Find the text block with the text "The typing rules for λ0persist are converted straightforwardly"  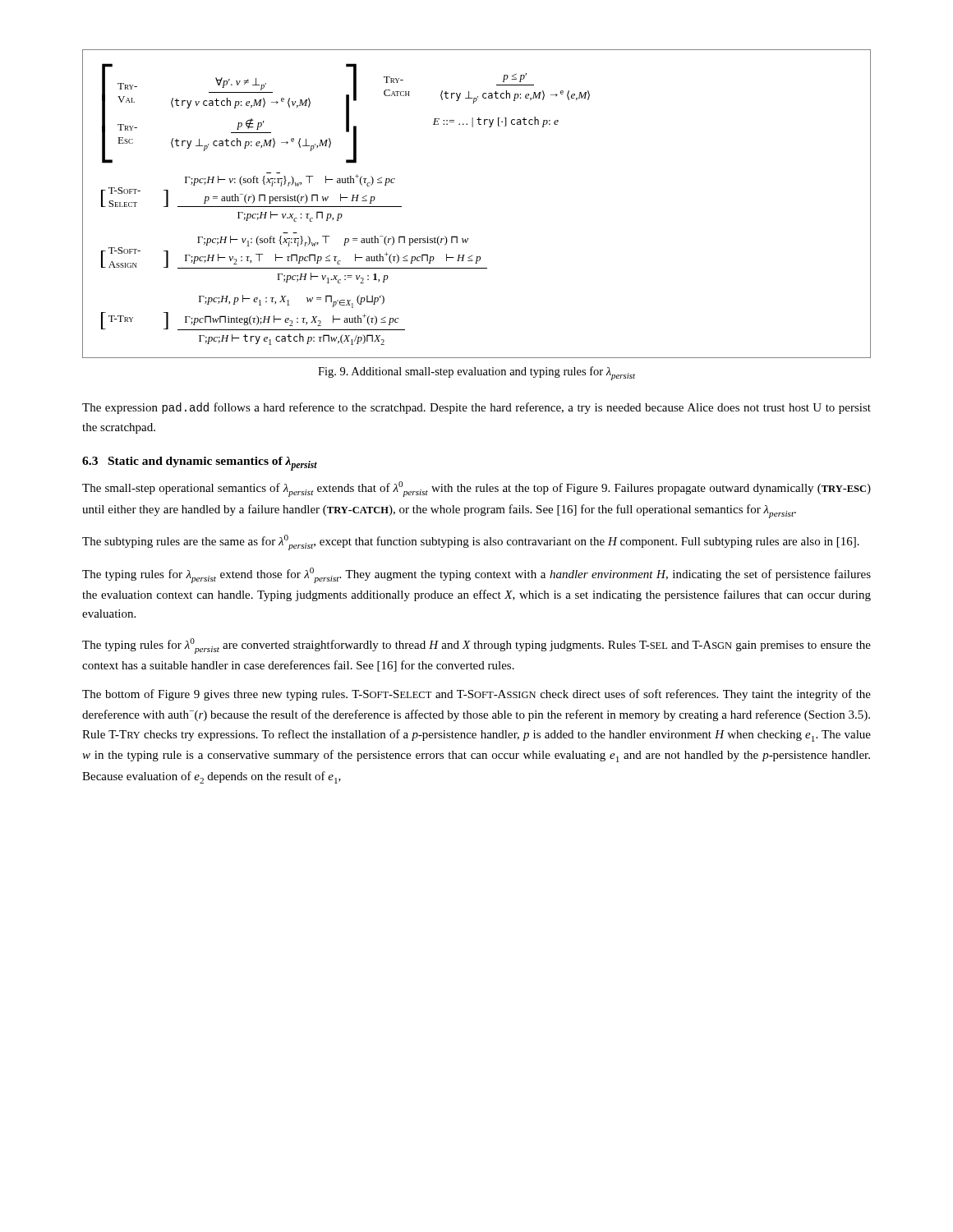pos(476,654)
